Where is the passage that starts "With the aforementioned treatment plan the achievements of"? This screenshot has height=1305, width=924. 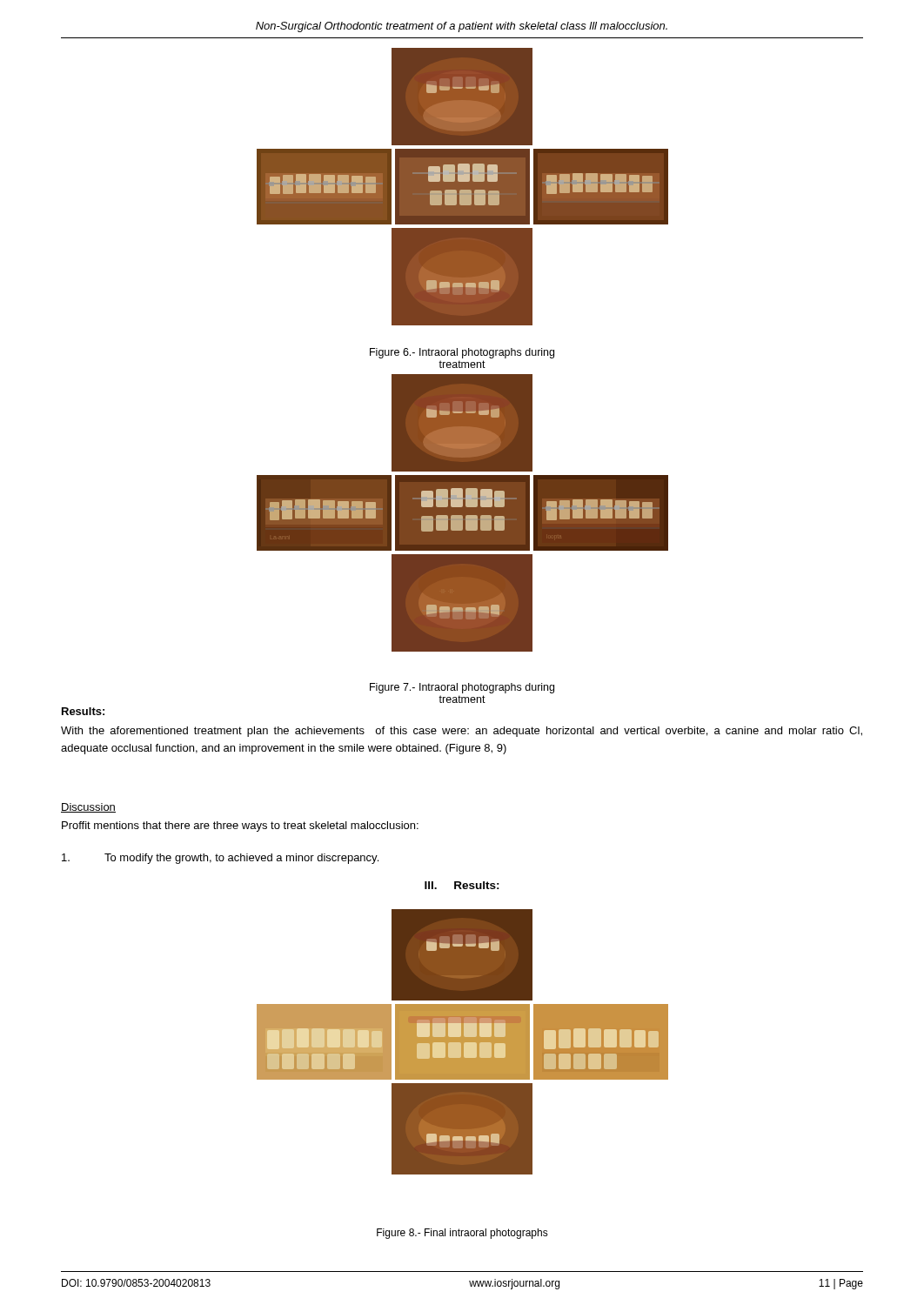(462, 739)
